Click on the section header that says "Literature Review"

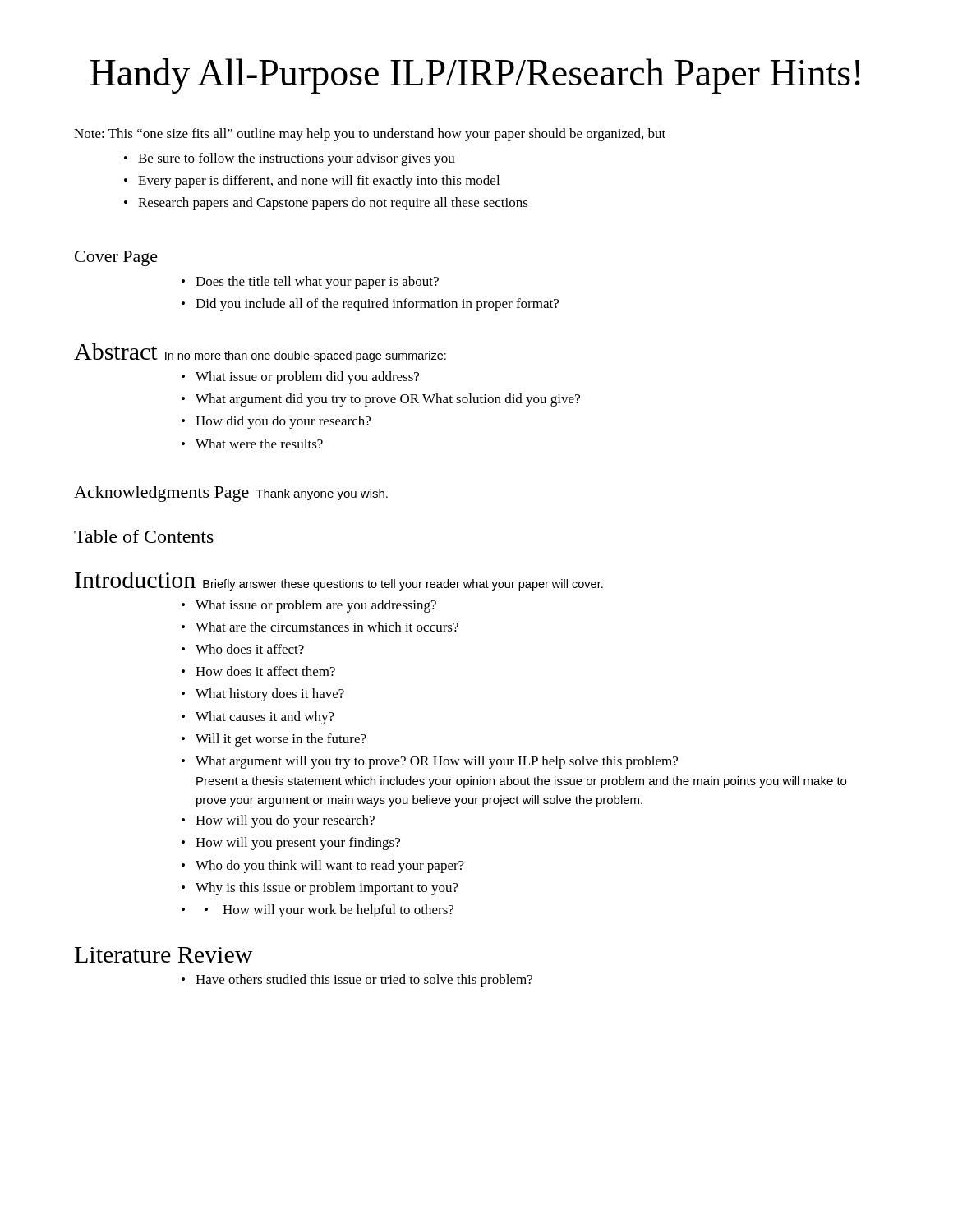[x=163, y=954]
